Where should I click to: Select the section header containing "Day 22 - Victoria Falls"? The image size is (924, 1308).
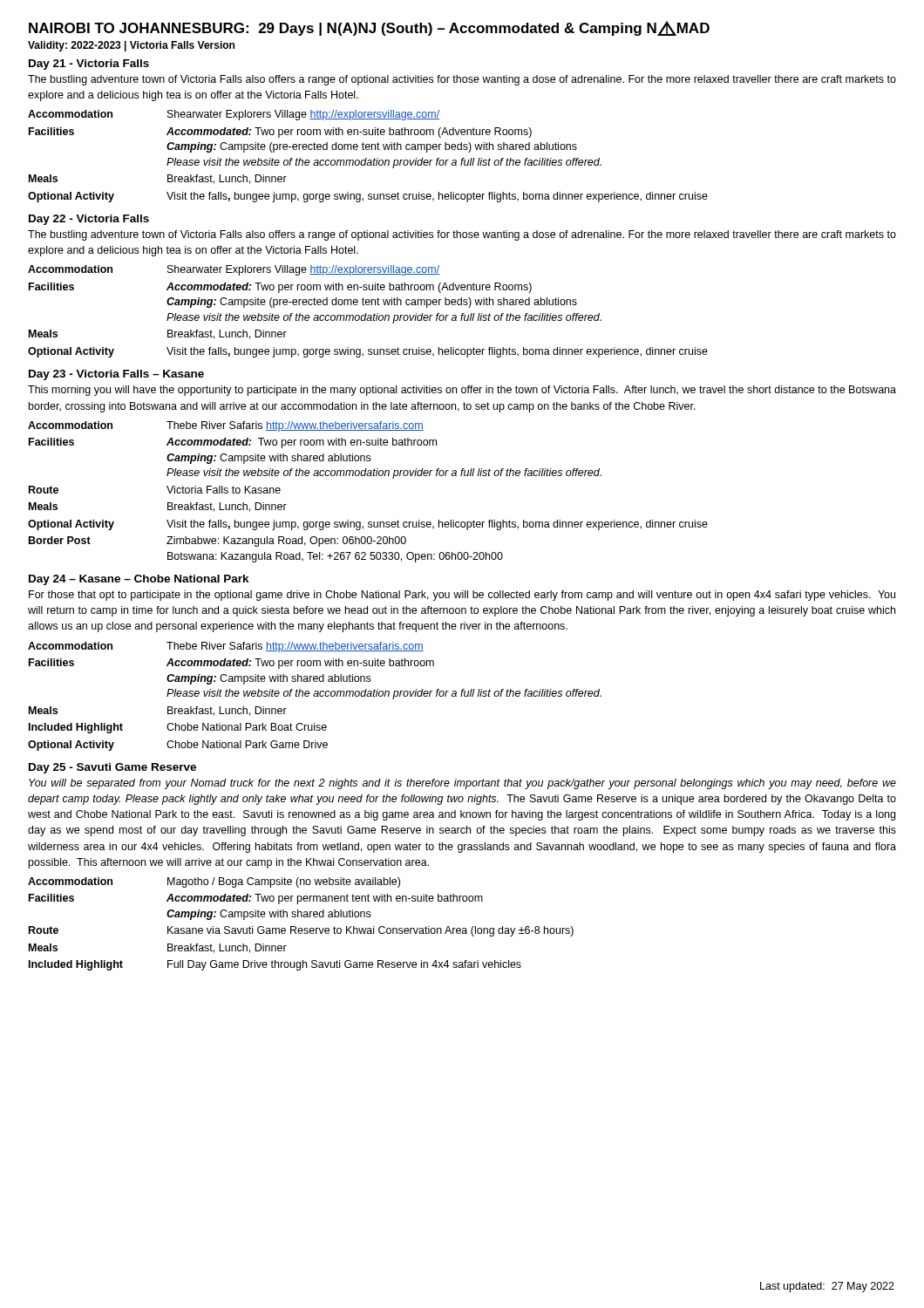[89, 219]
